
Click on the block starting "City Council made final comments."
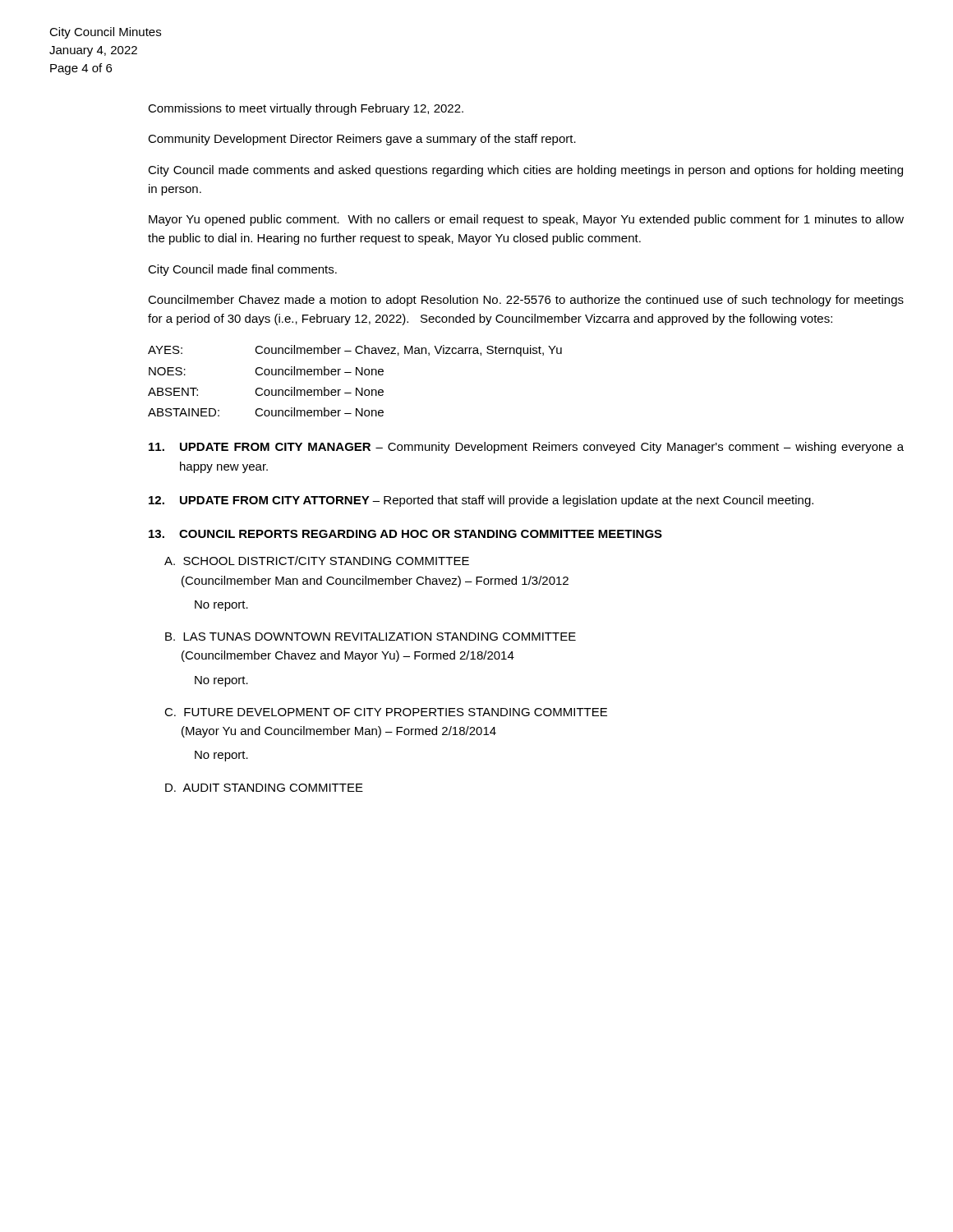point(243,269)
